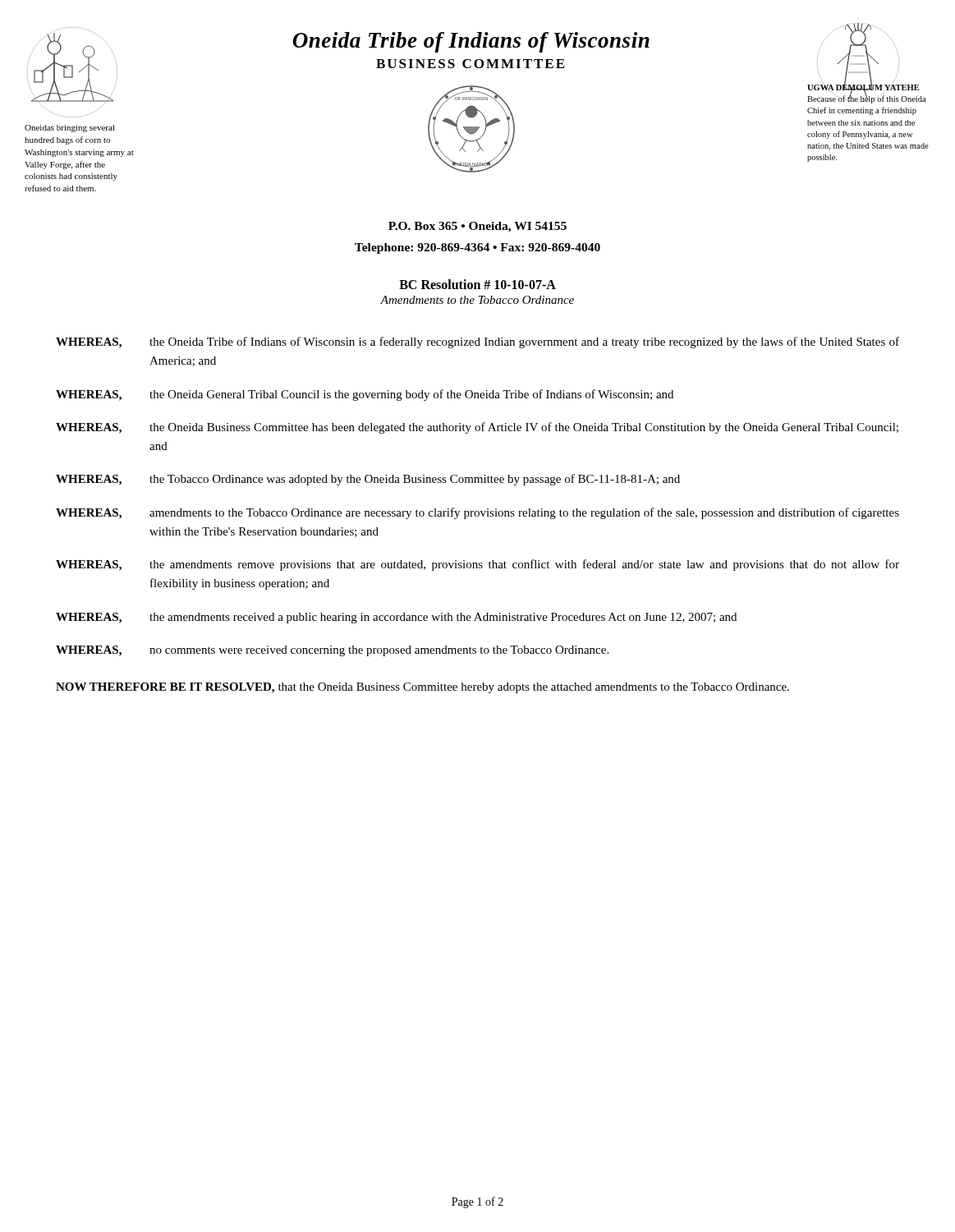
Task: Navigate to the region starting "WHEREAS, the Oneida Tribe of Indians"
Action: pos(478,352)
